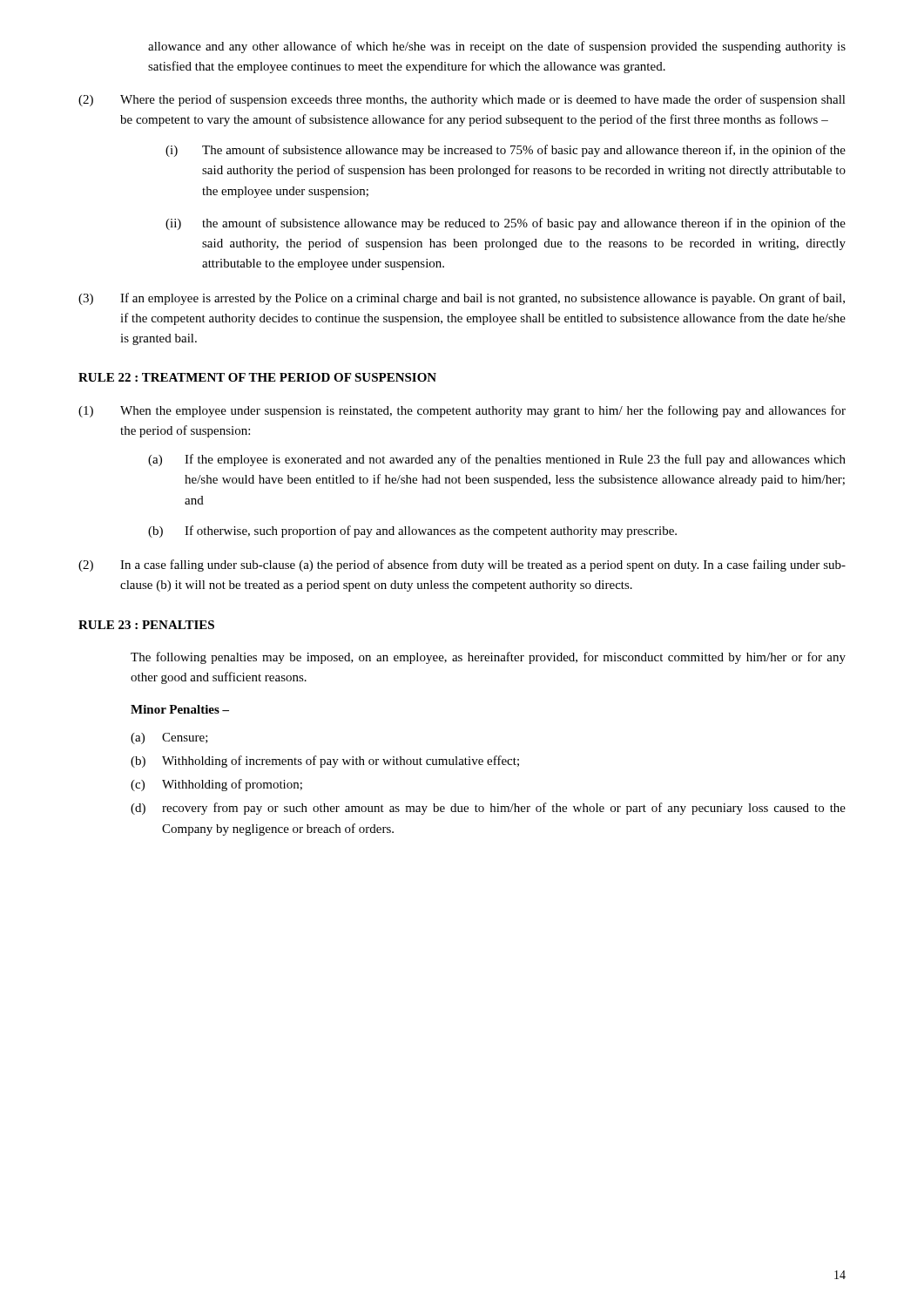Click the passage that begins "(i) The amount of subsistence allowance"
924x1307 pixels.
coord(506,171)
